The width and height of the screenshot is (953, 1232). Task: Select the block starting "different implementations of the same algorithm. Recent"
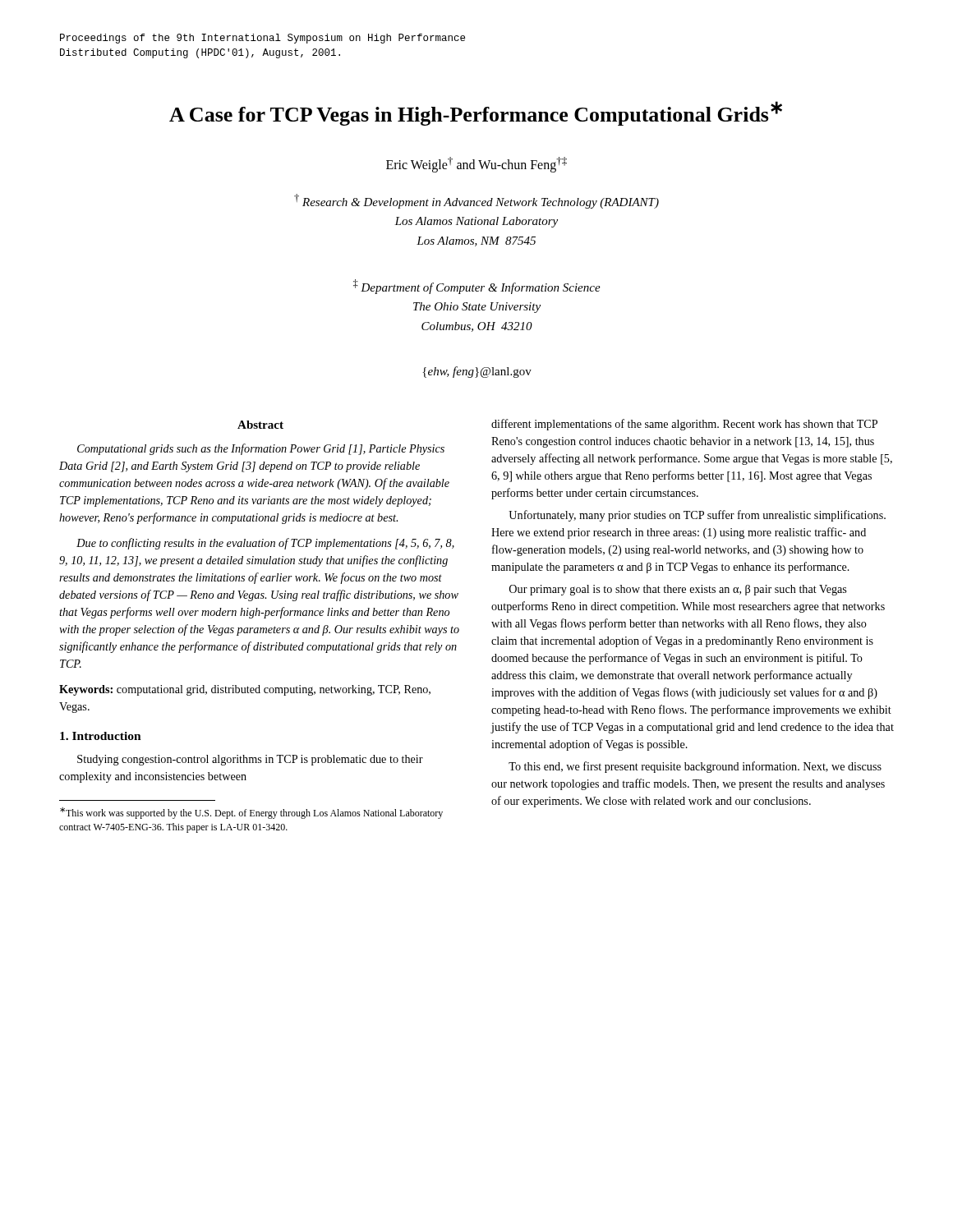tap(693, 613)
